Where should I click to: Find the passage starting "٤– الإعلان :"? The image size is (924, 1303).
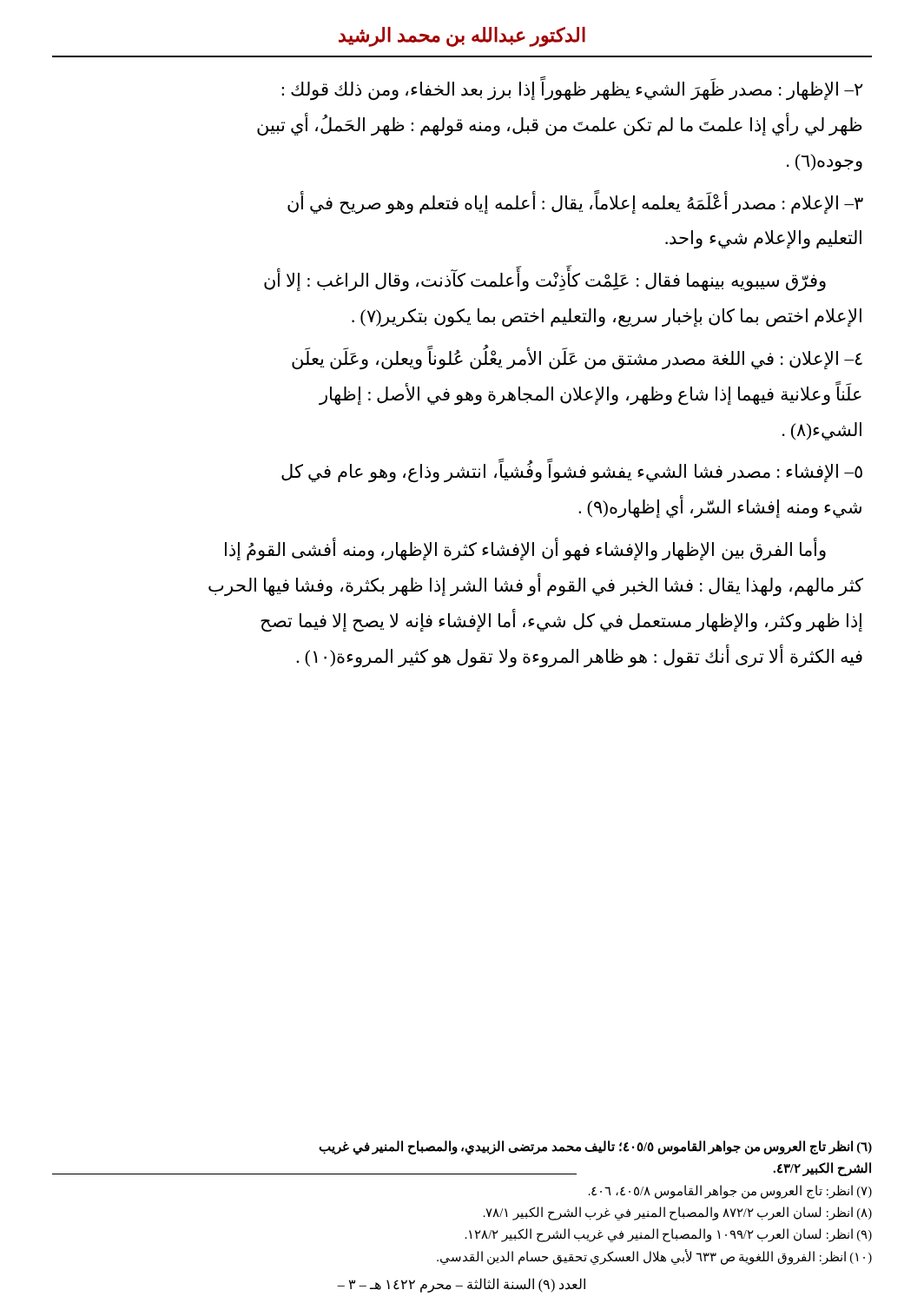click(462, 395)
